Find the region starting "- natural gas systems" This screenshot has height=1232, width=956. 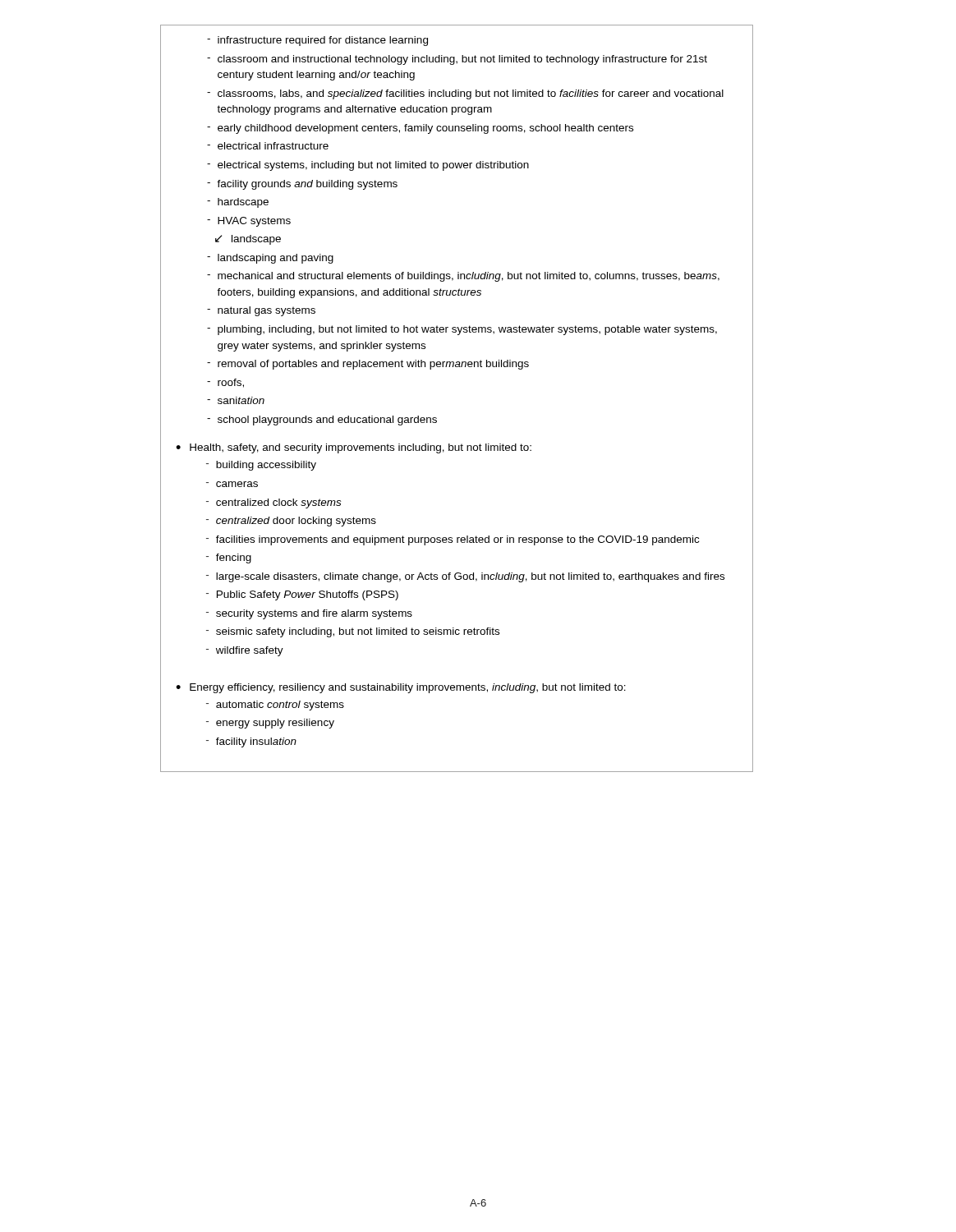tap(261, 311)
